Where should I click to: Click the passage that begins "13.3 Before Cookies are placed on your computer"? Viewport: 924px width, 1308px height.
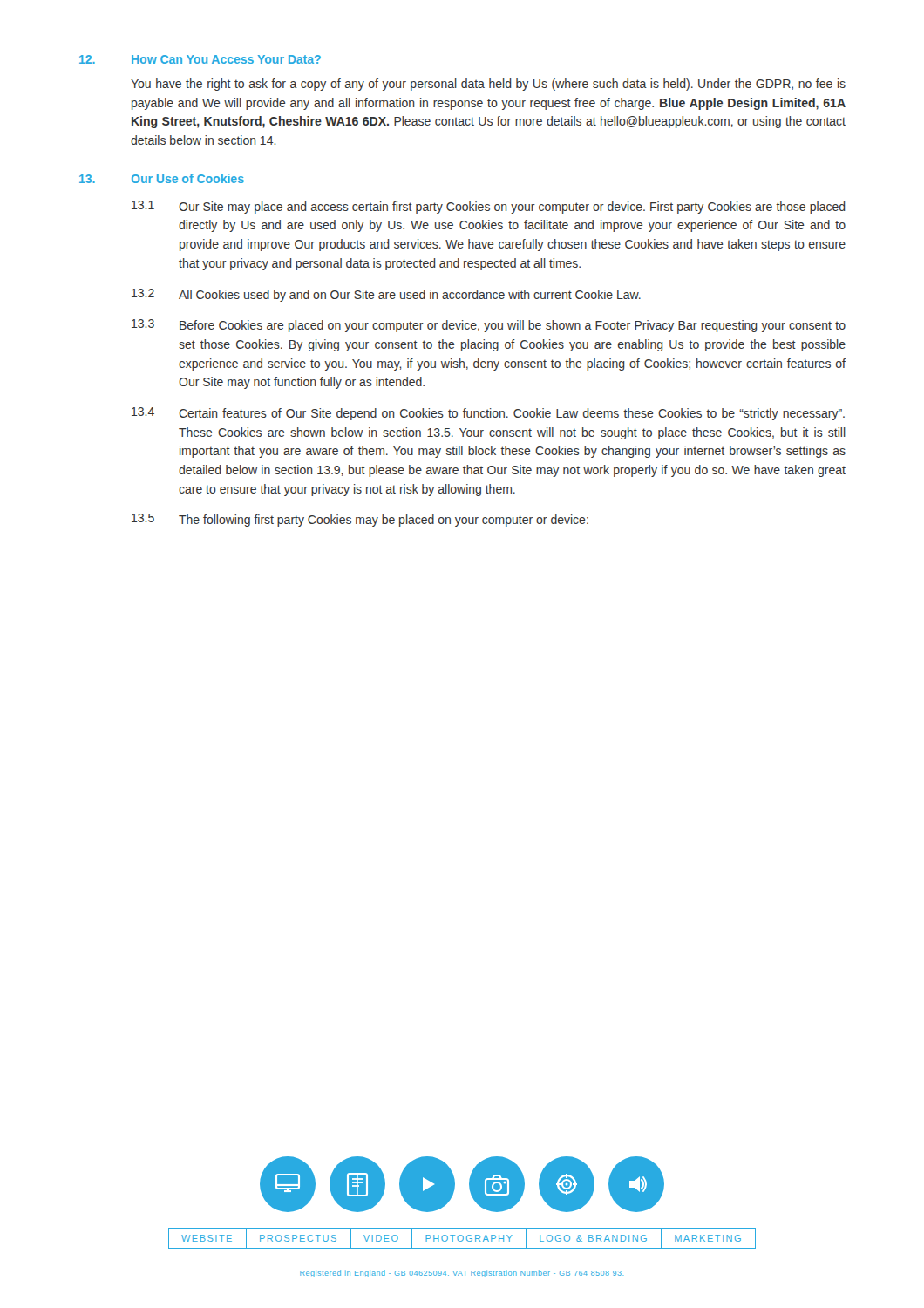coord(488,355)
